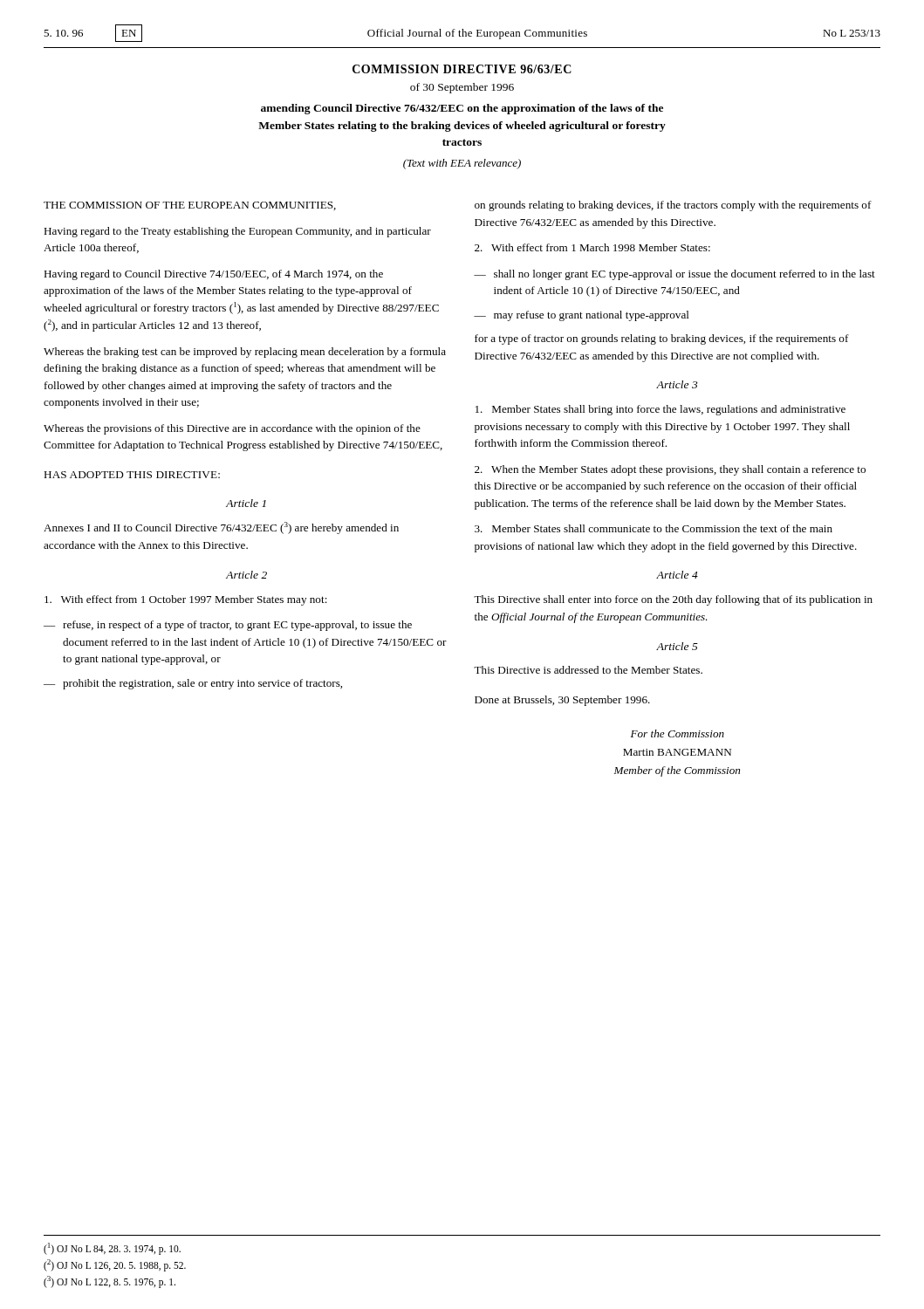This screenshot has height=1309, width=924.
Task: Locate the text starting "— may refuse to grant national"
Action: tap(677, 315)
